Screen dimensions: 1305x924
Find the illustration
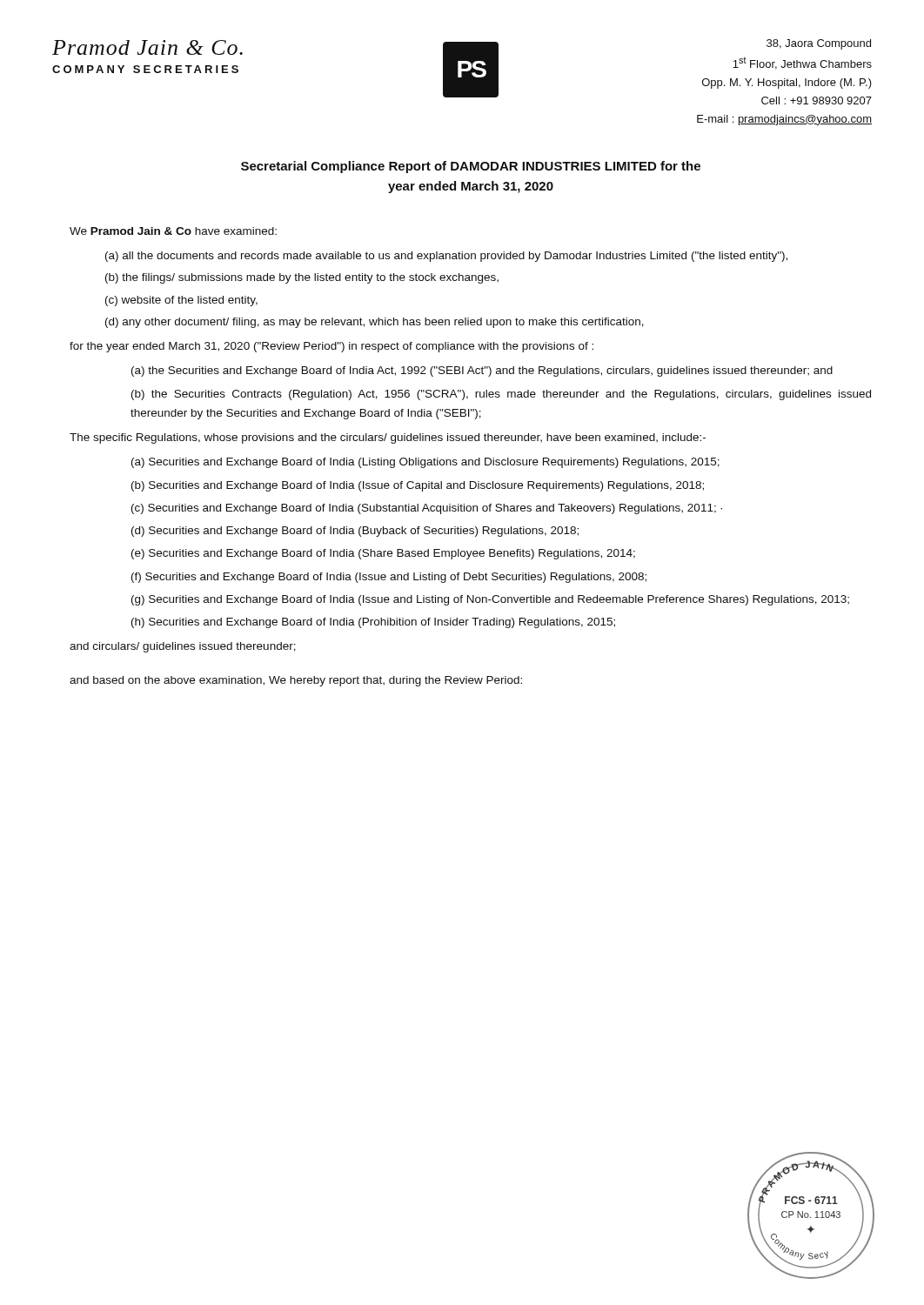click(x=811, y=1215)
